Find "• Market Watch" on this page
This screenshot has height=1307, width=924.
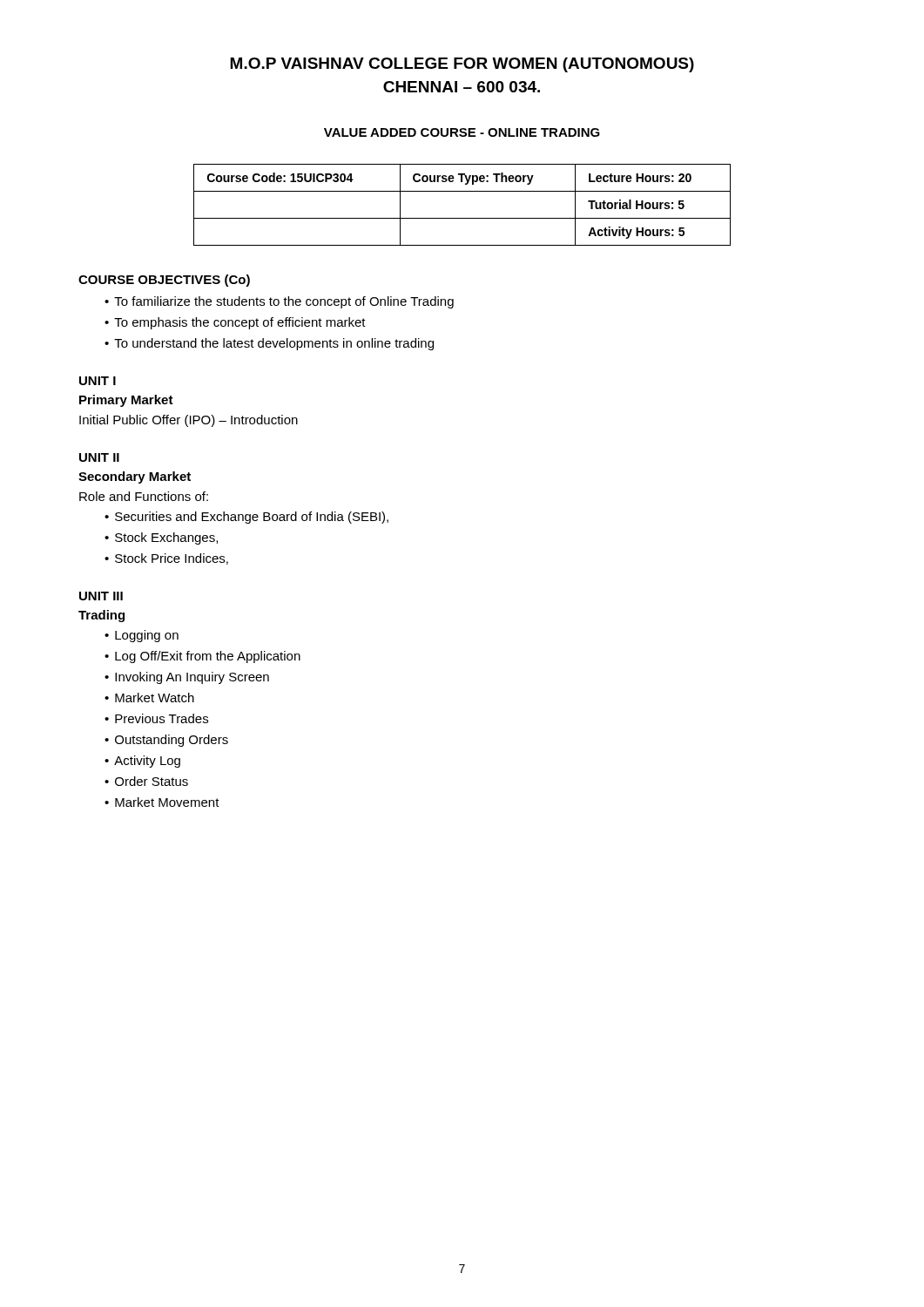[x=149, y=698]
